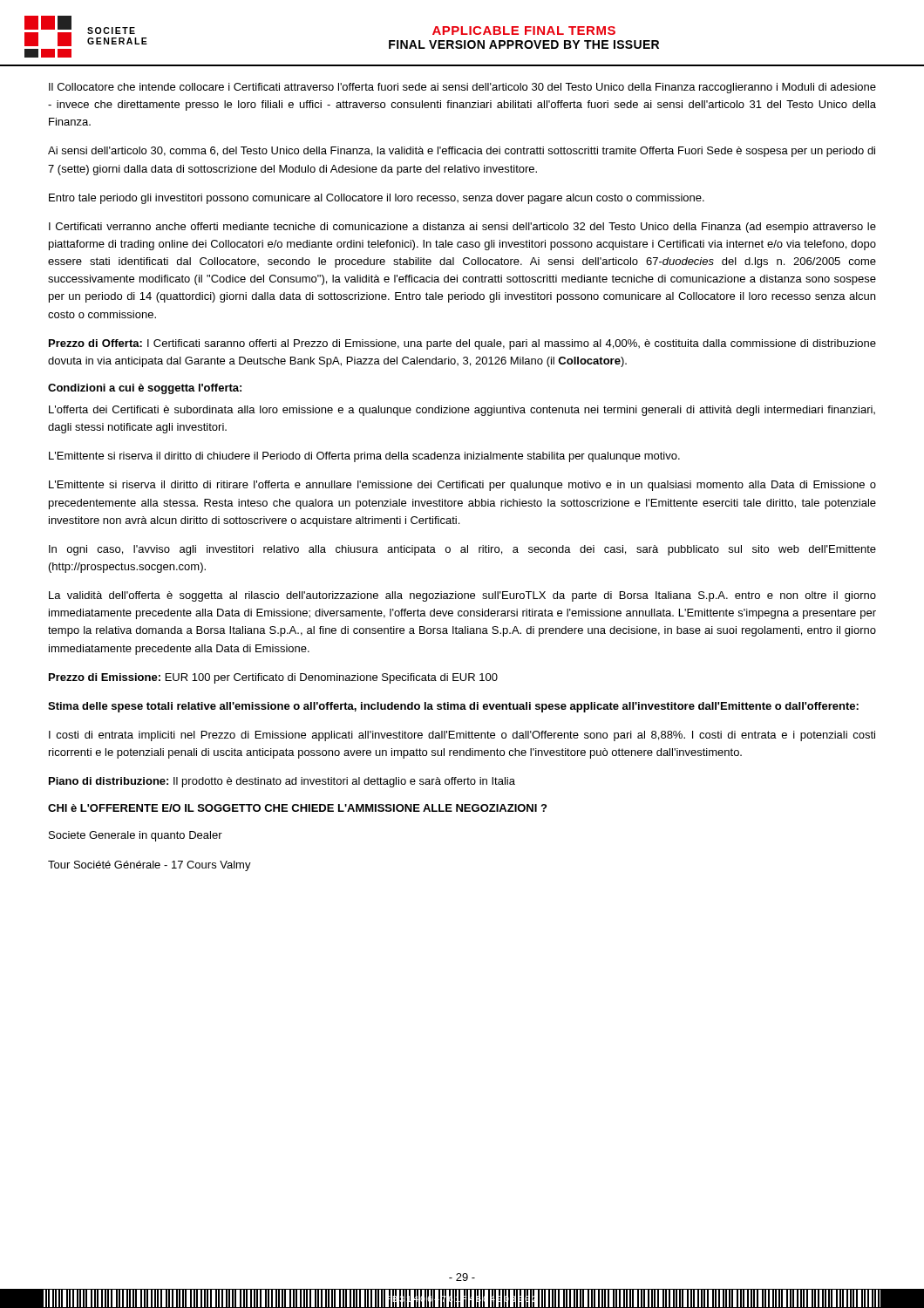The image size is (924, 1308).
Task: Navigate to the block starting "Tour Société Générale - 17"
Action: pyautogui.click(x=149, y=864)
